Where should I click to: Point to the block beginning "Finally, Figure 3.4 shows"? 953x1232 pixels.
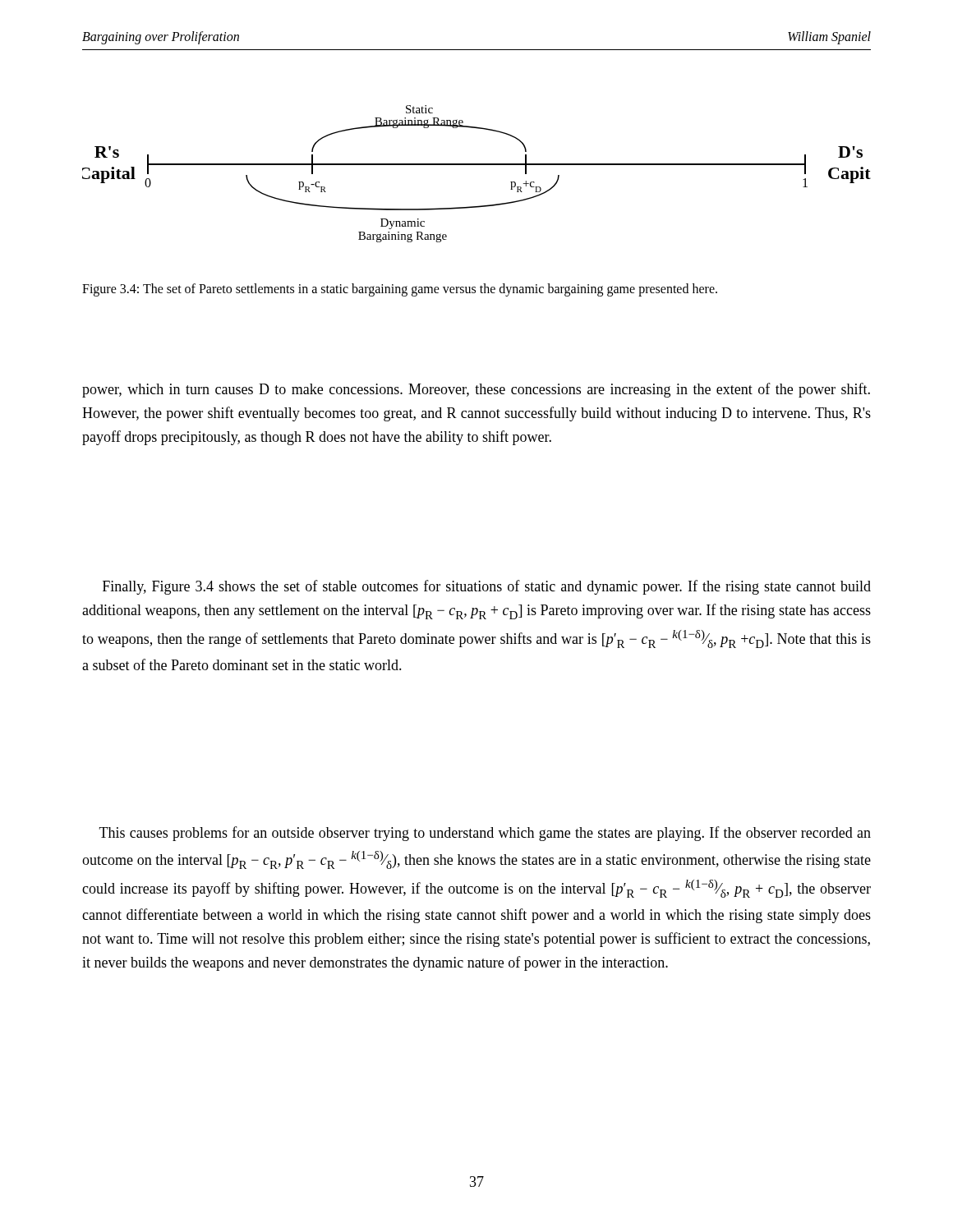[x=476, y=626]
